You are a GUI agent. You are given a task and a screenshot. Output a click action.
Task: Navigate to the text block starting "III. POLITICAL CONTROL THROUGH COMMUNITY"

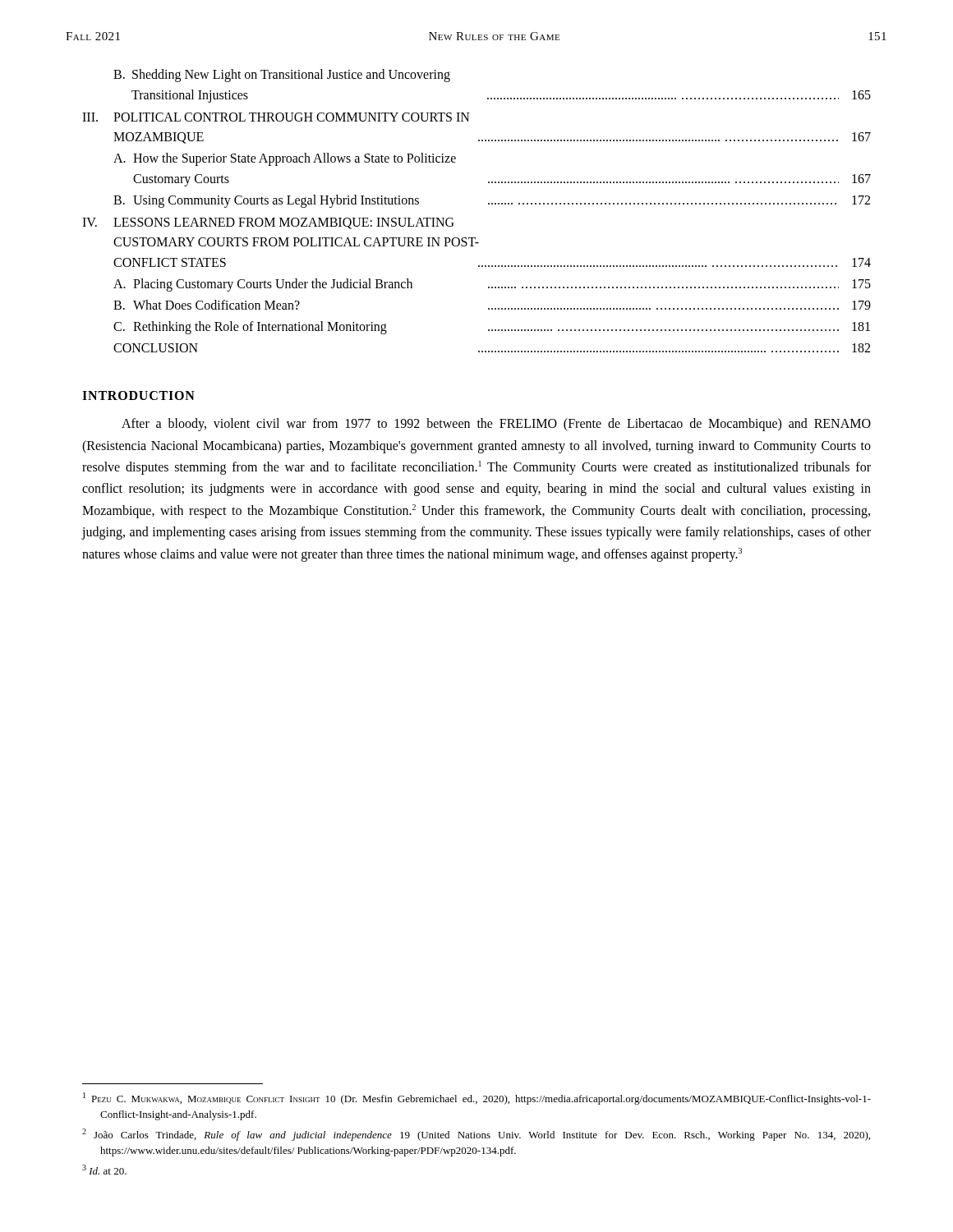click(276, 117)
